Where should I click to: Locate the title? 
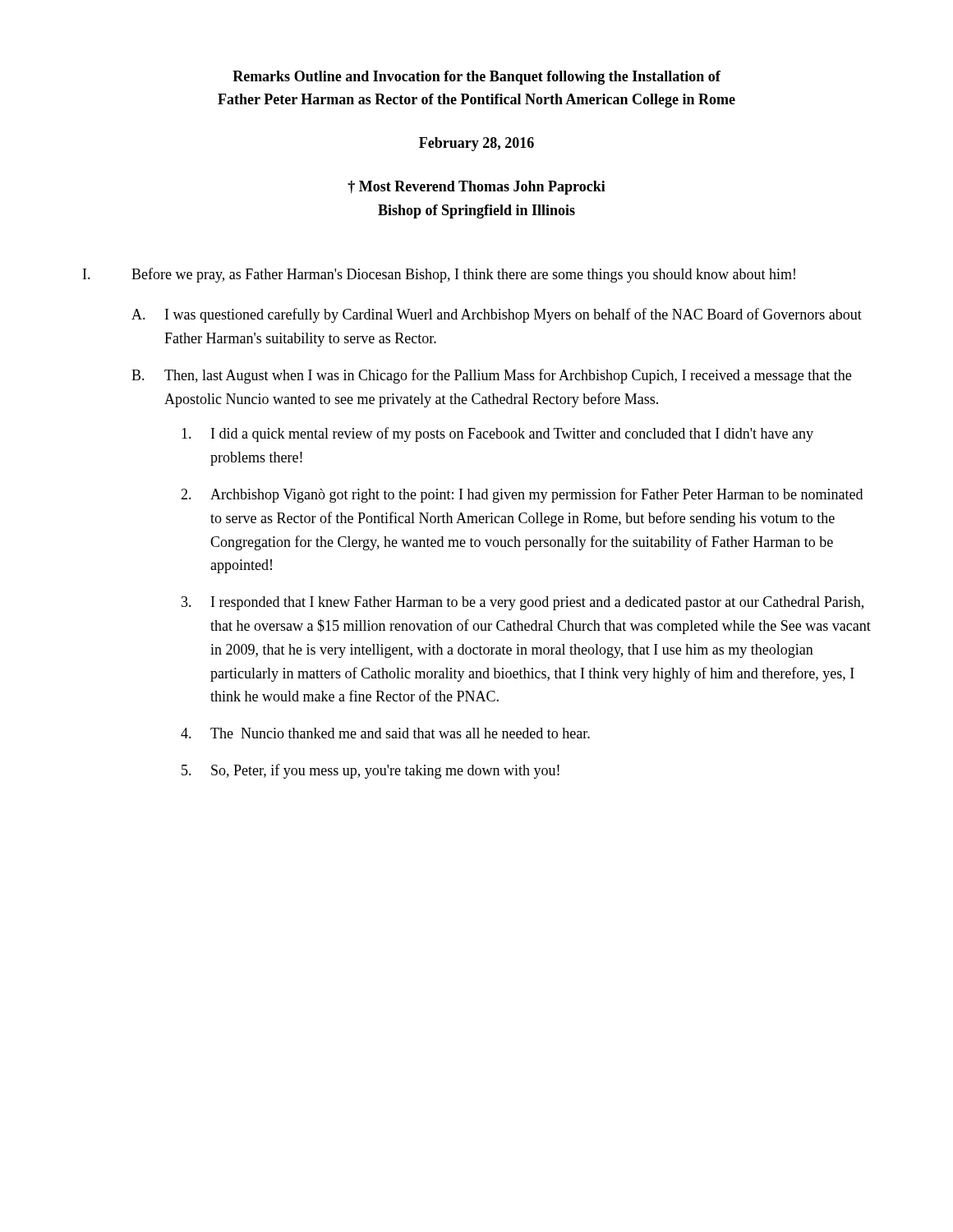tap(476, 88)
